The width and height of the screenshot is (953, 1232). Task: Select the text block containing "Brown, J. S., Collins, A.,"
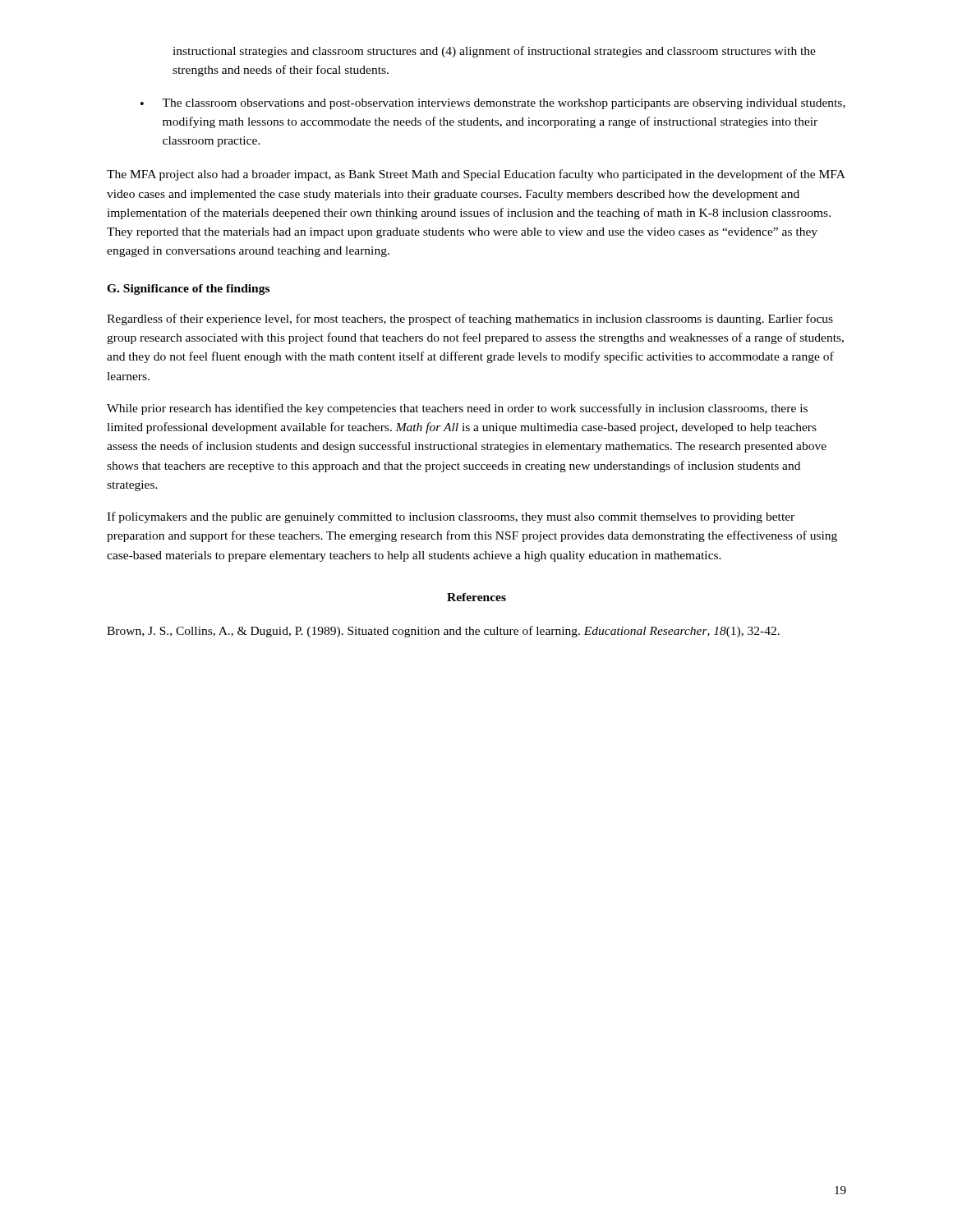(x=443, y=630)
